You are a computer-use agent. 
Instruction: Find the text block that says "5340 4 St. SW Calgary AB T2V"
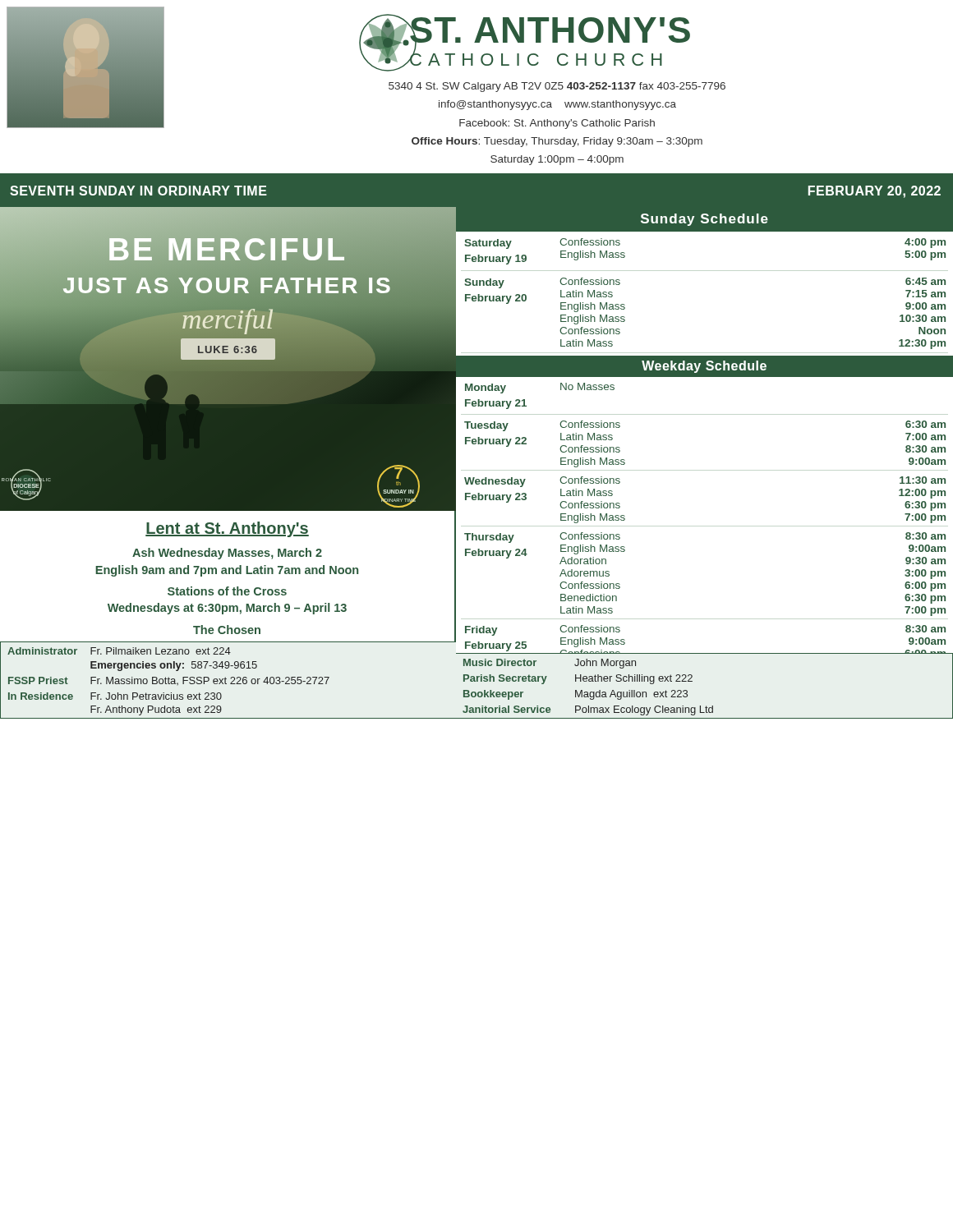(x=557, y=122)
